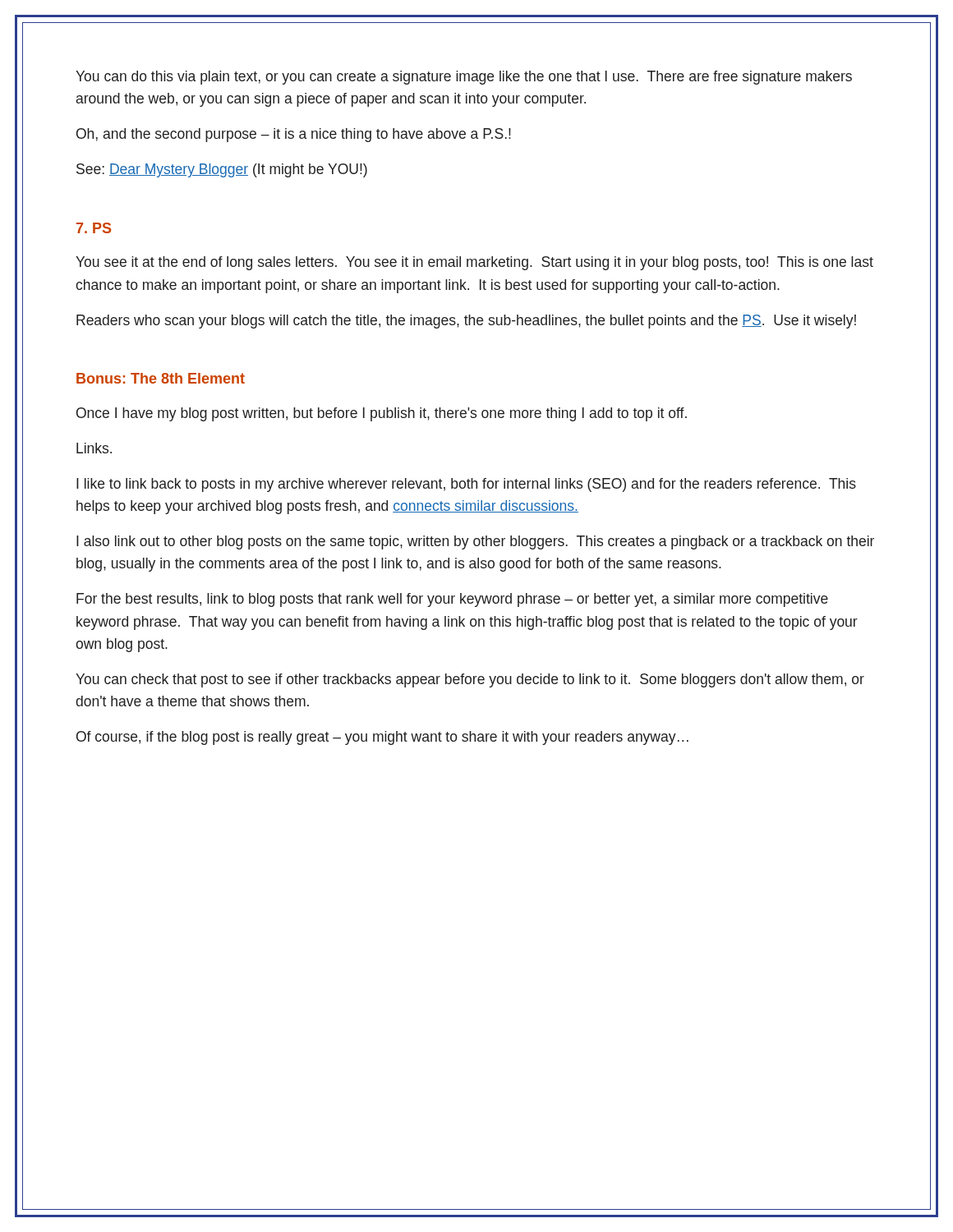Click on the text block with the text "I also link out to"

tap(475, 553)
